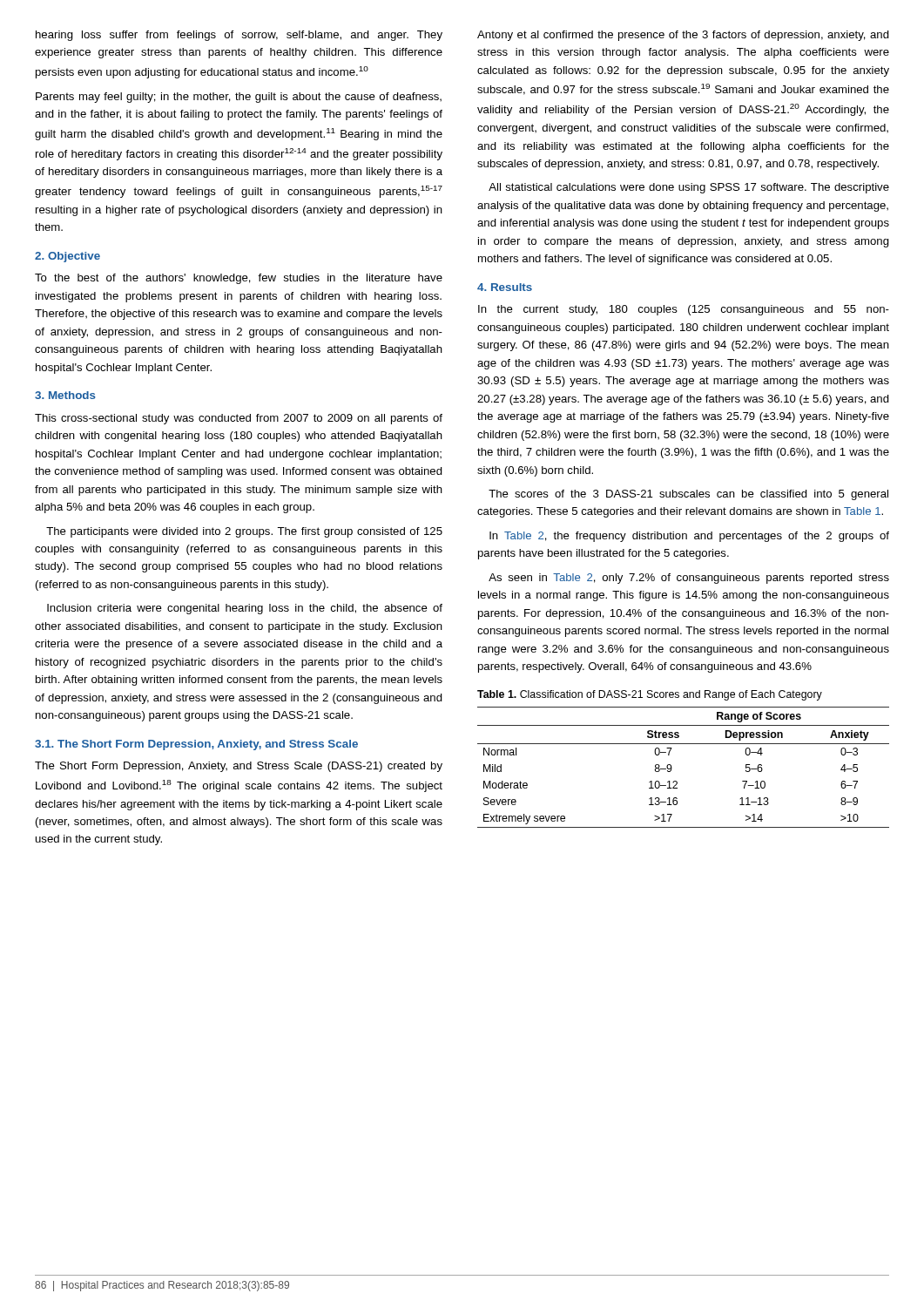Locate the text block starting "All statistical calculations were done using SPSS 17"
The width and height of the screenshot is (924, 1307).
(x=683, y=223)
